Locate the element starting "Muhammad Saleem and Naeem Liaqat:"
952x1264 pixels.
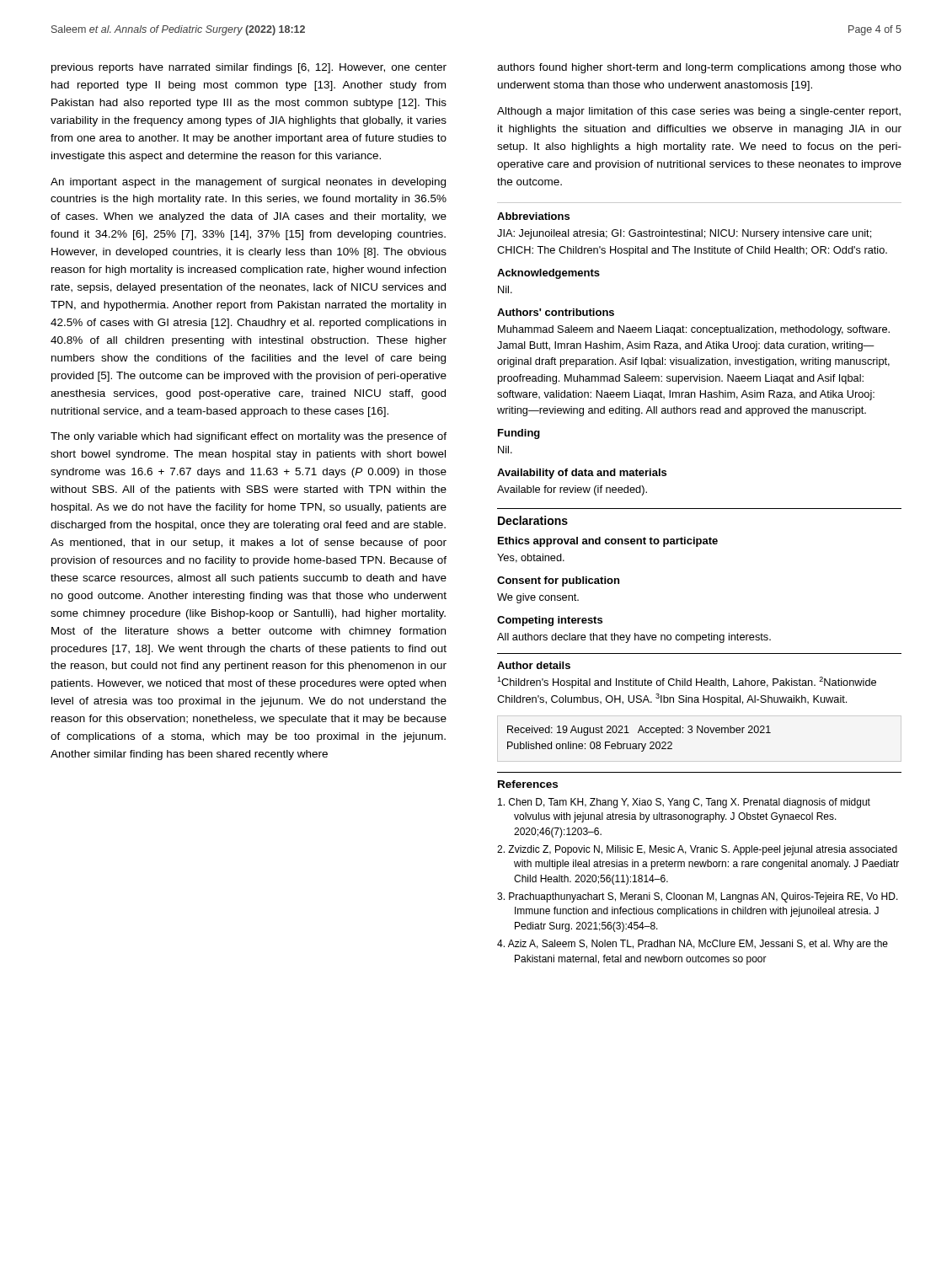pos(694,369)
